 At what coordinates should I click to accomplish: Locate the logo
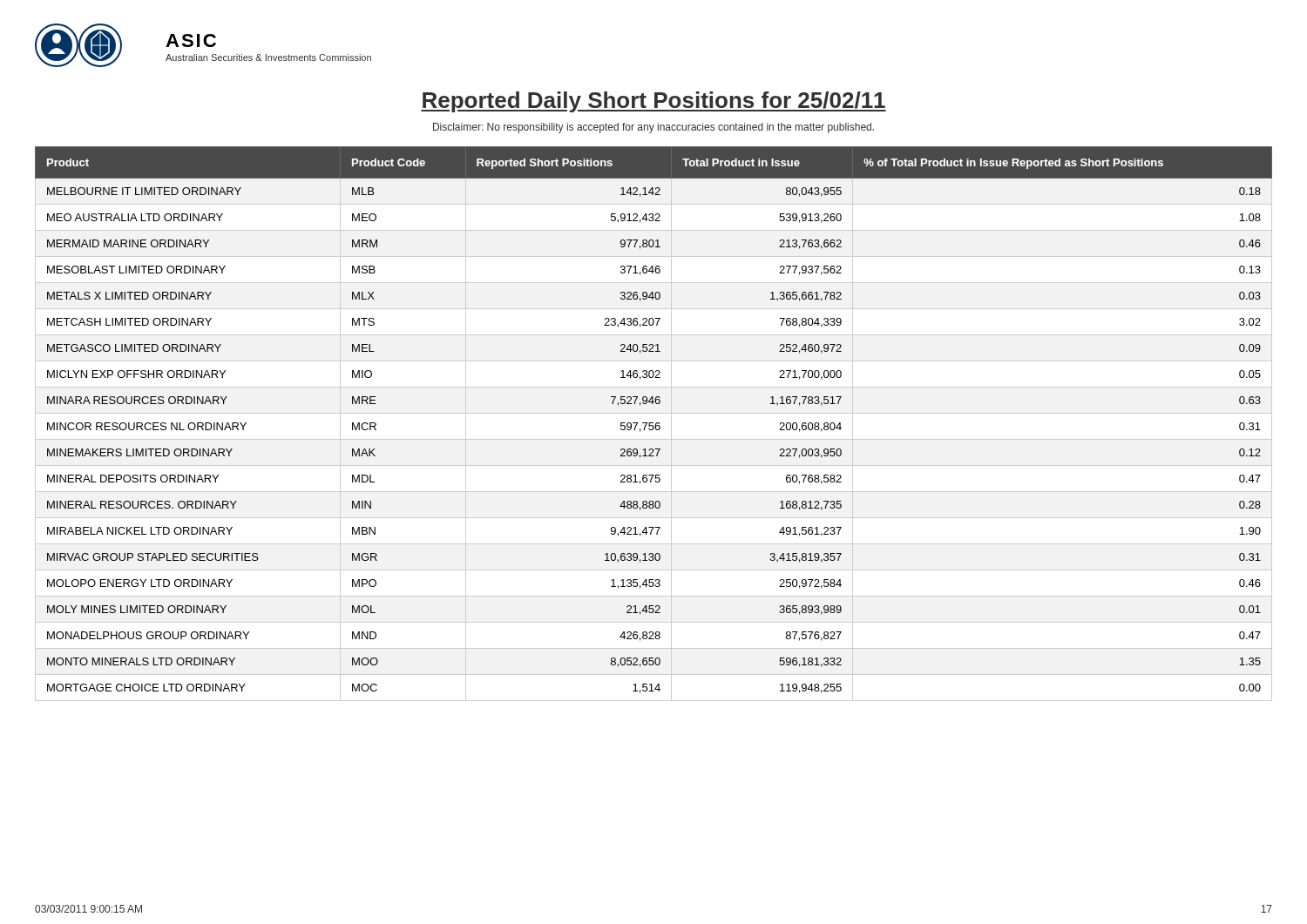tap(654, 41)
